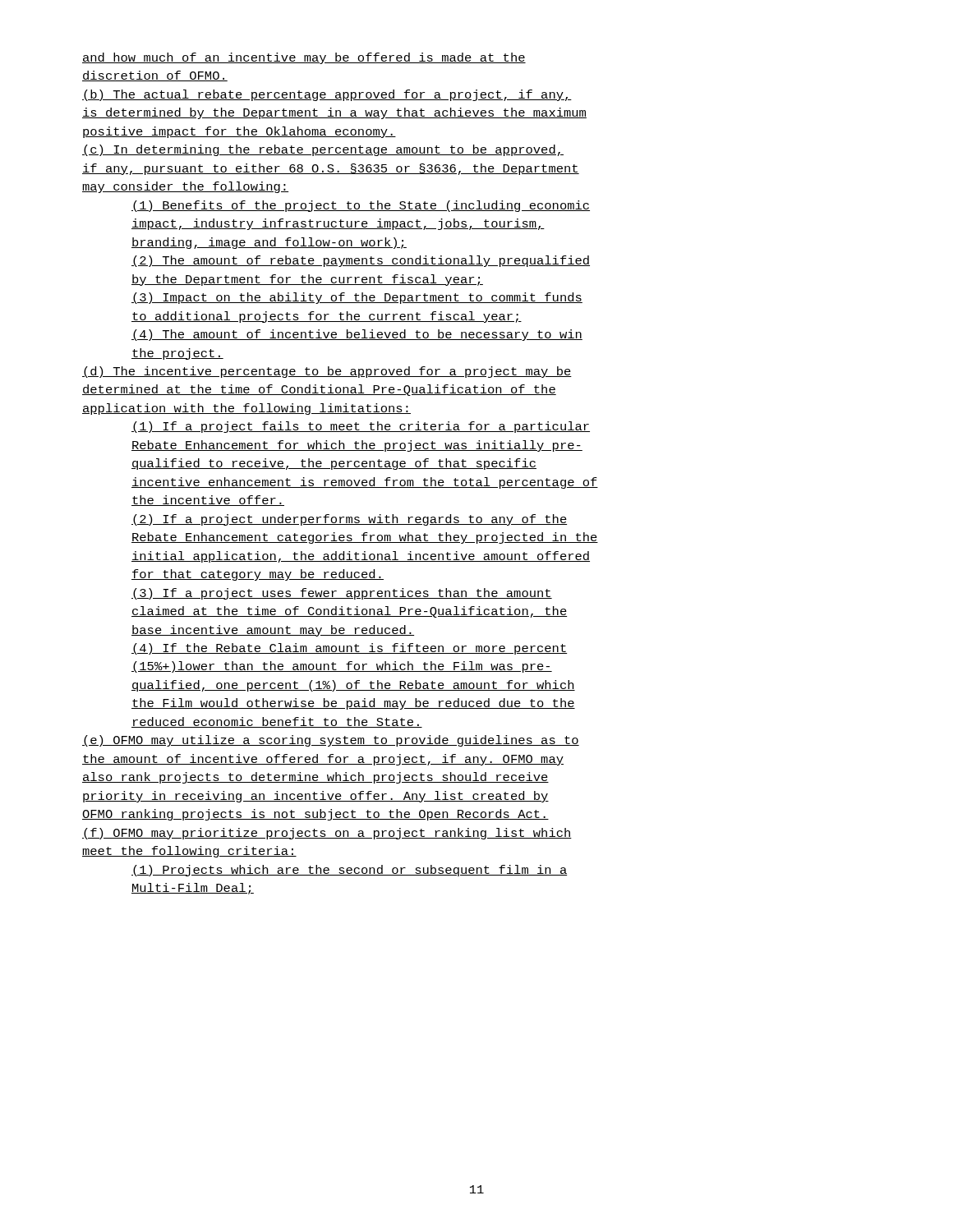Screen dimensions: 1232x953
Task: Point to the block beginning "(1) Benefits of the project to the State"
Action: 361,224
